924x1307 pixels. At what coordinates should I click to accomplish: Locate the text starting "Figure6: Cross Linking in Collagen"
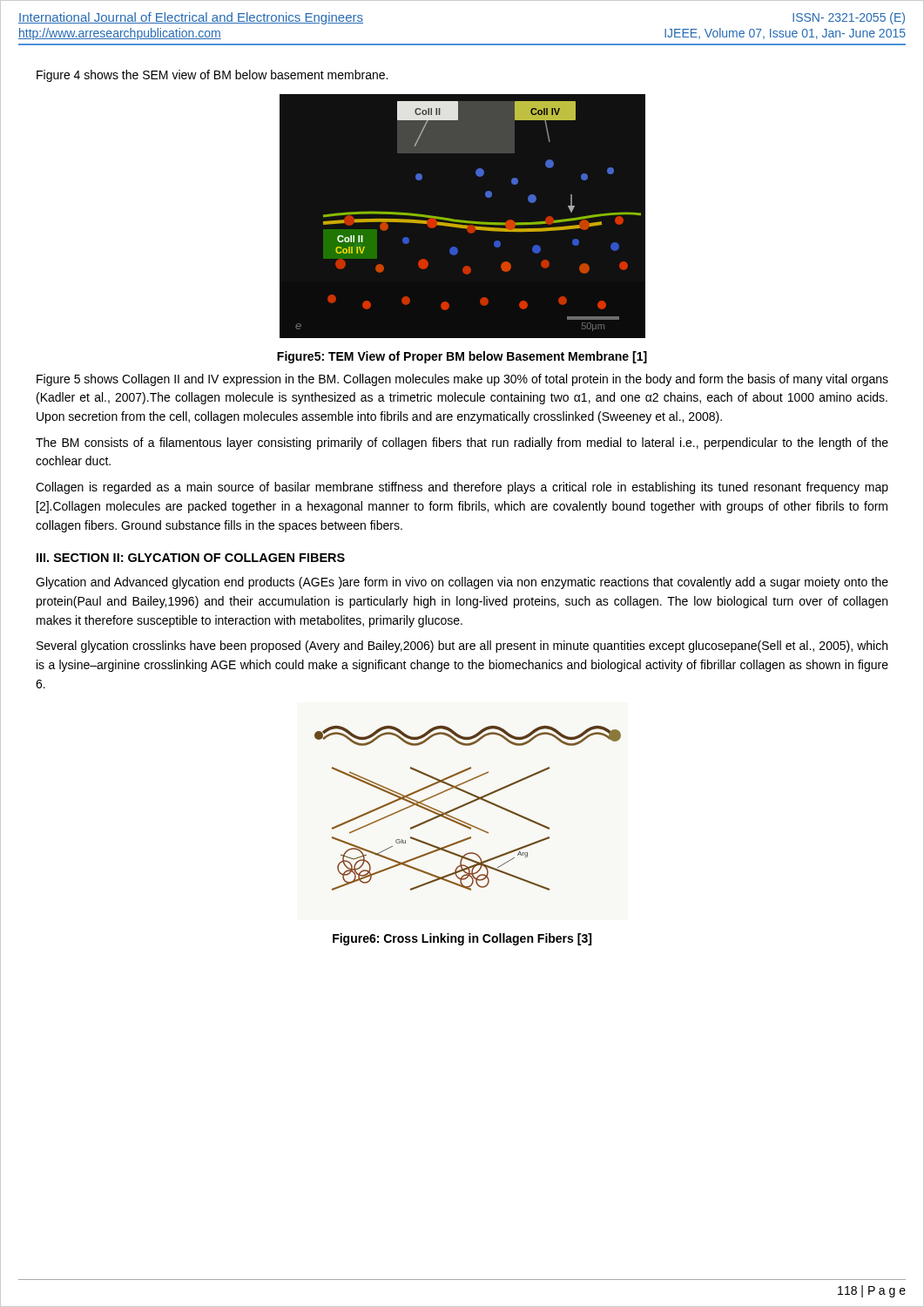click(x=462, y=939)
